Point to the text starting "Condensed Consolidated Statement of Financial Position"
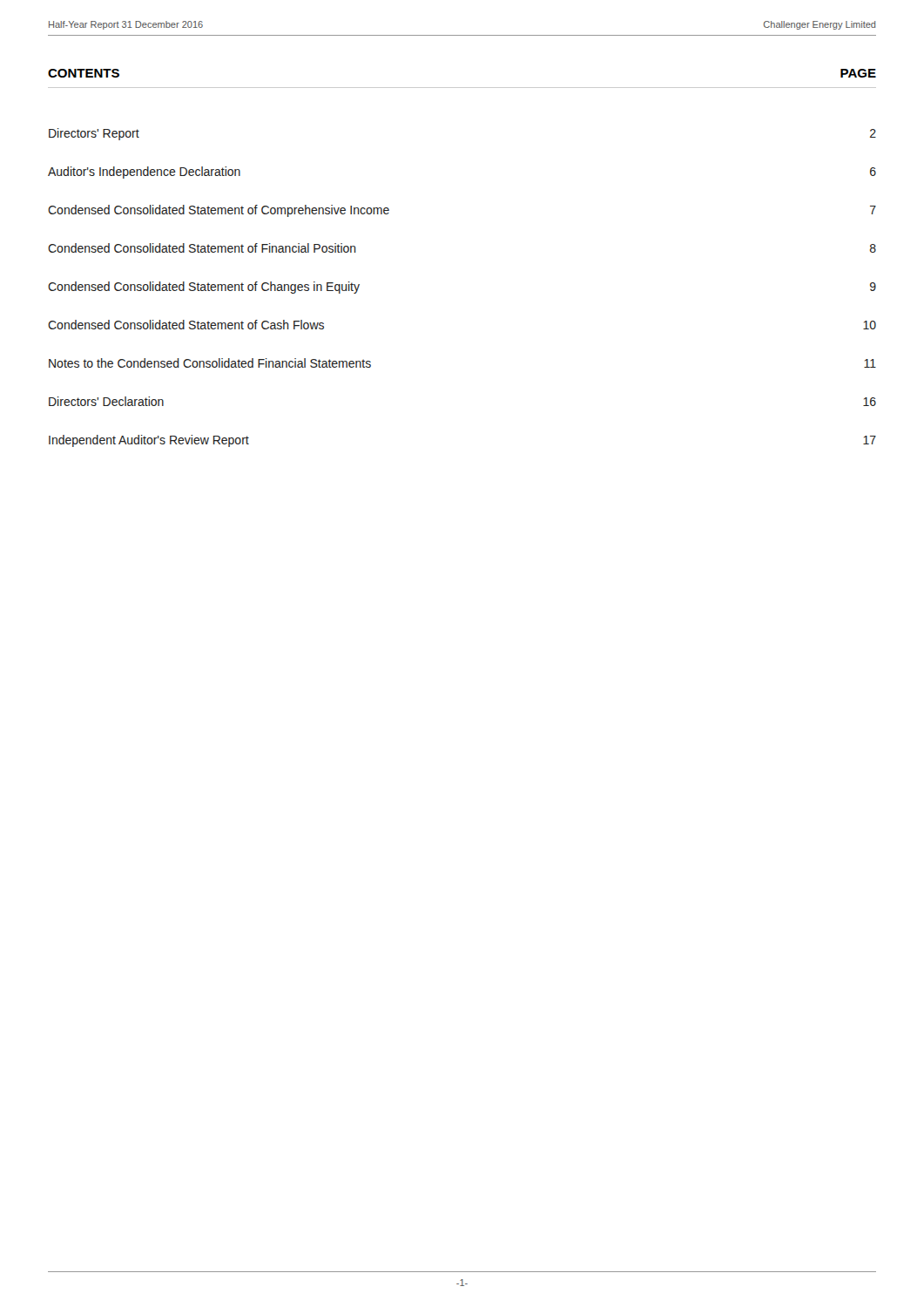The image size is (924, 1307). (x=208, y=248)
